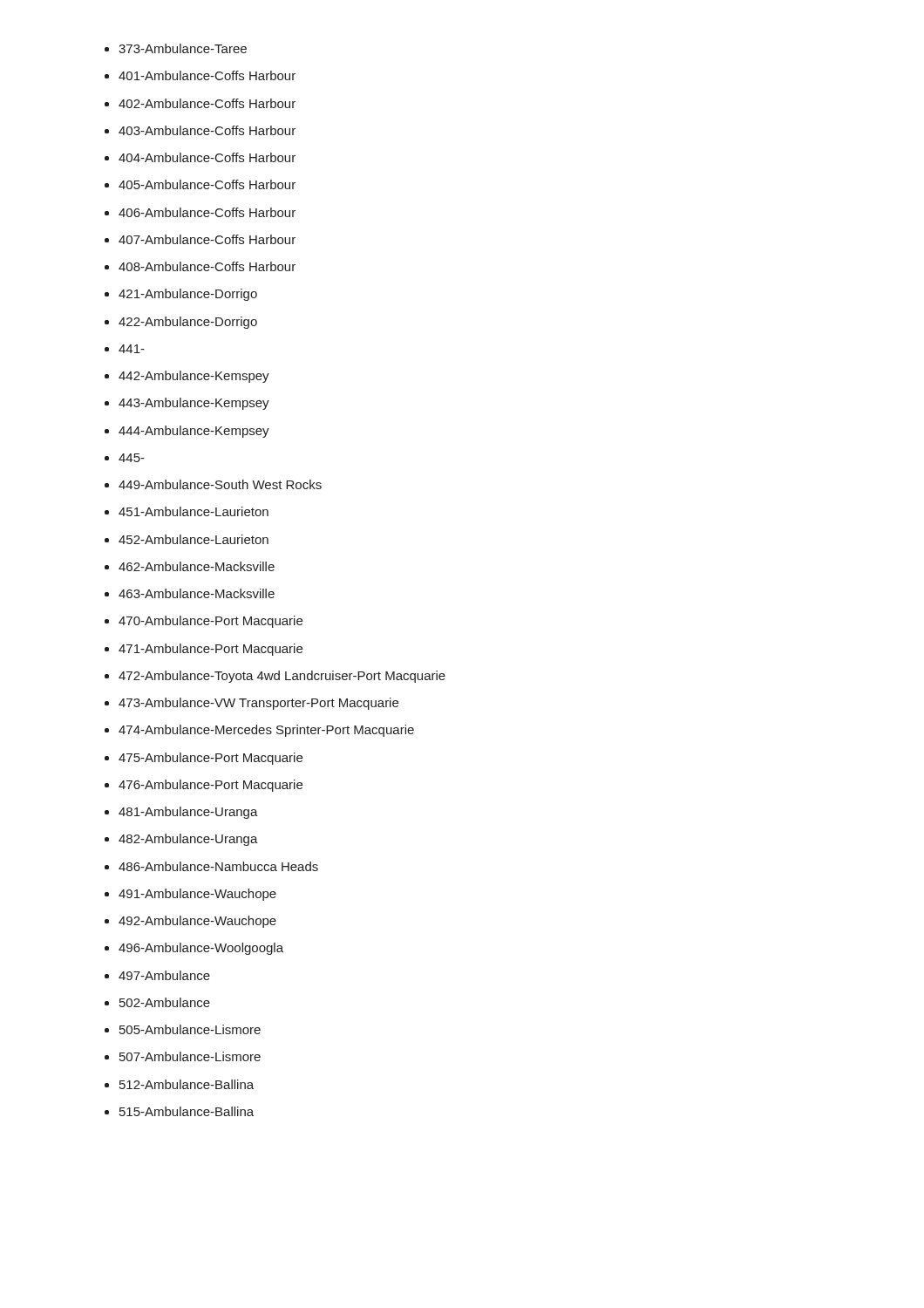
Task: Select the element starting "401-Ambulance-Coffs Harbour"
Action: (207, 75)
